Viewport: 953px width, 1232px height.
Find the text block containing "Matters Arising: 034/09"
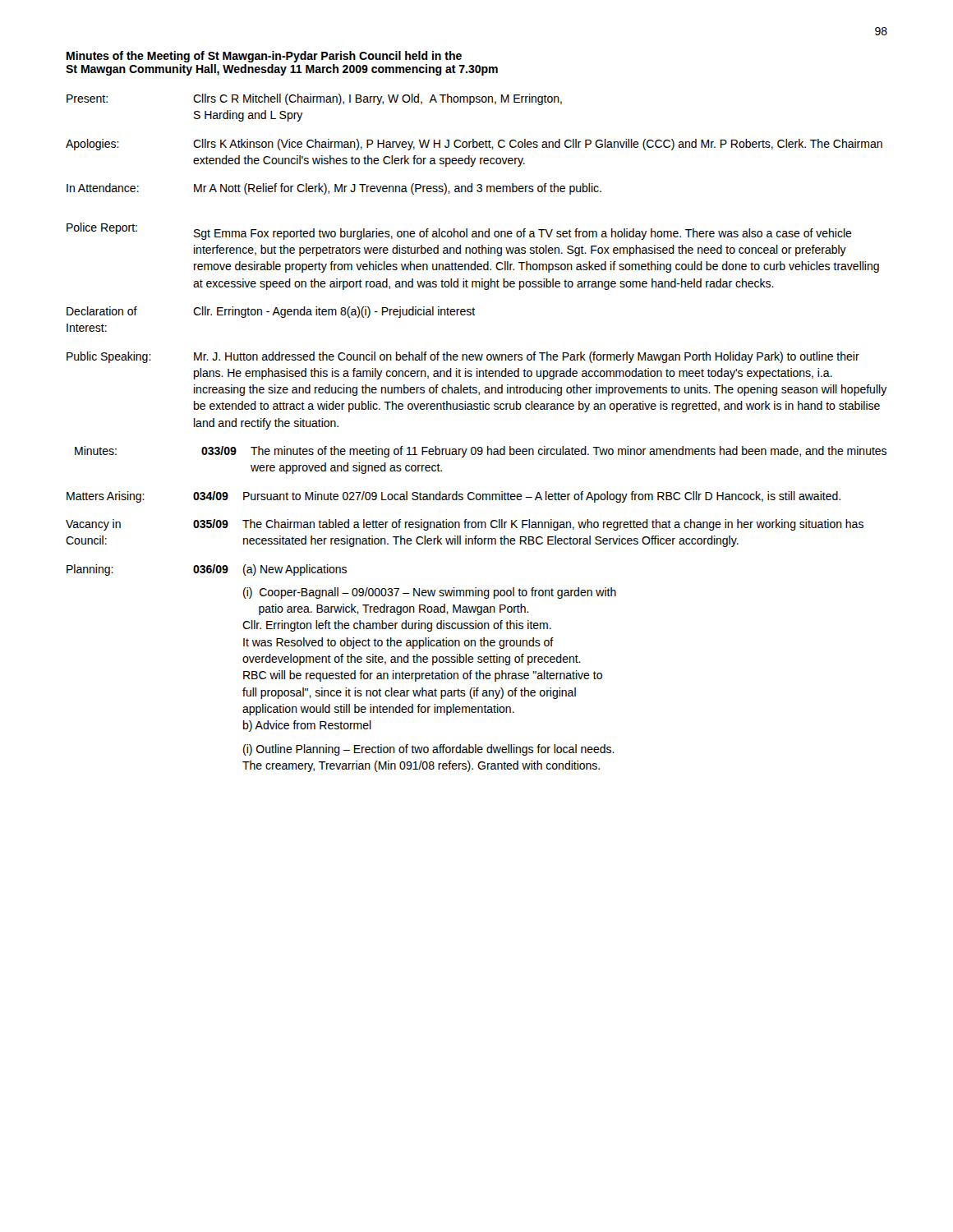pos(476,496)
